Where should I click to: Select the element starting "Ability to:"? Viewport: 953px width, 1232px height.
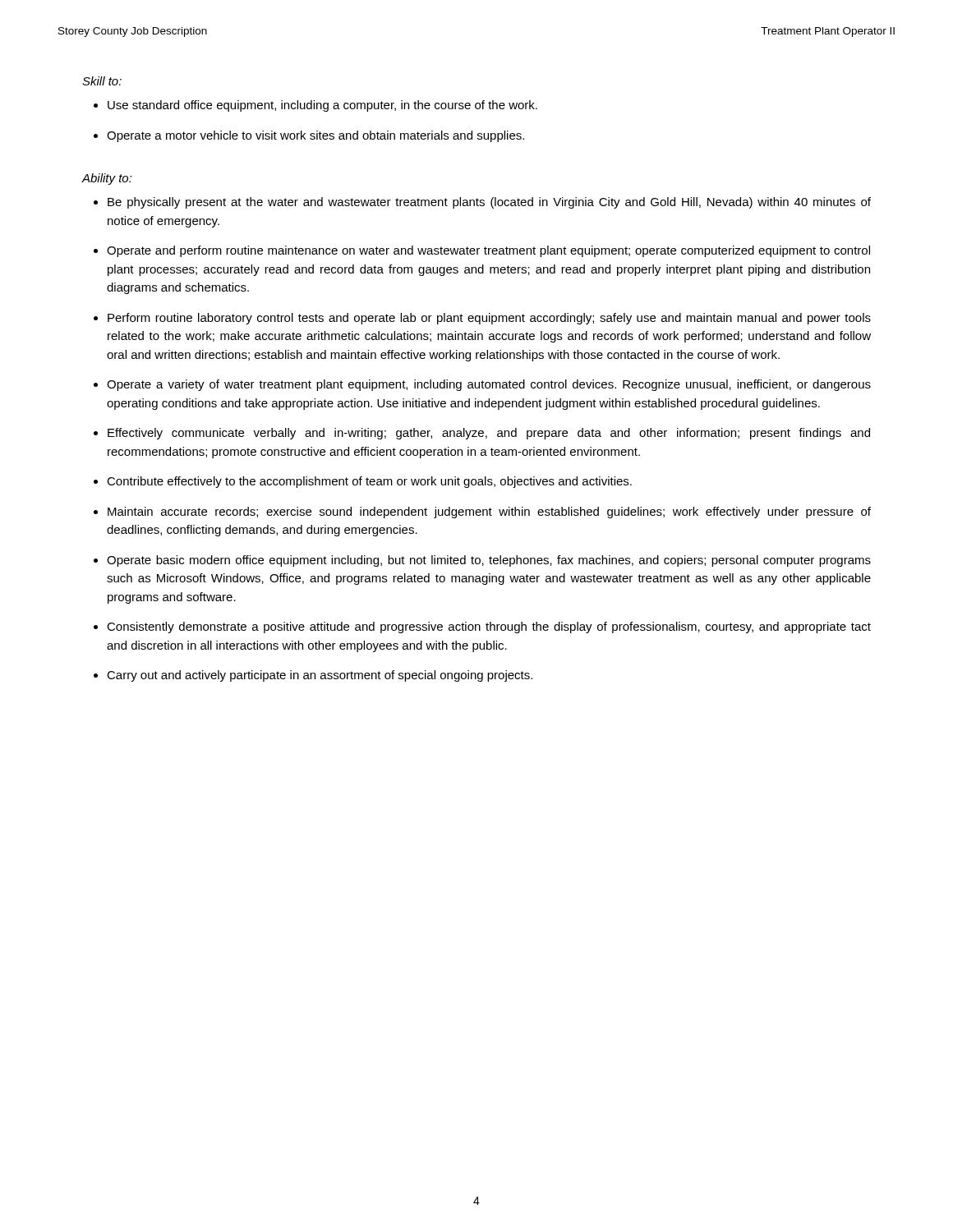click(x=107, y=178)
